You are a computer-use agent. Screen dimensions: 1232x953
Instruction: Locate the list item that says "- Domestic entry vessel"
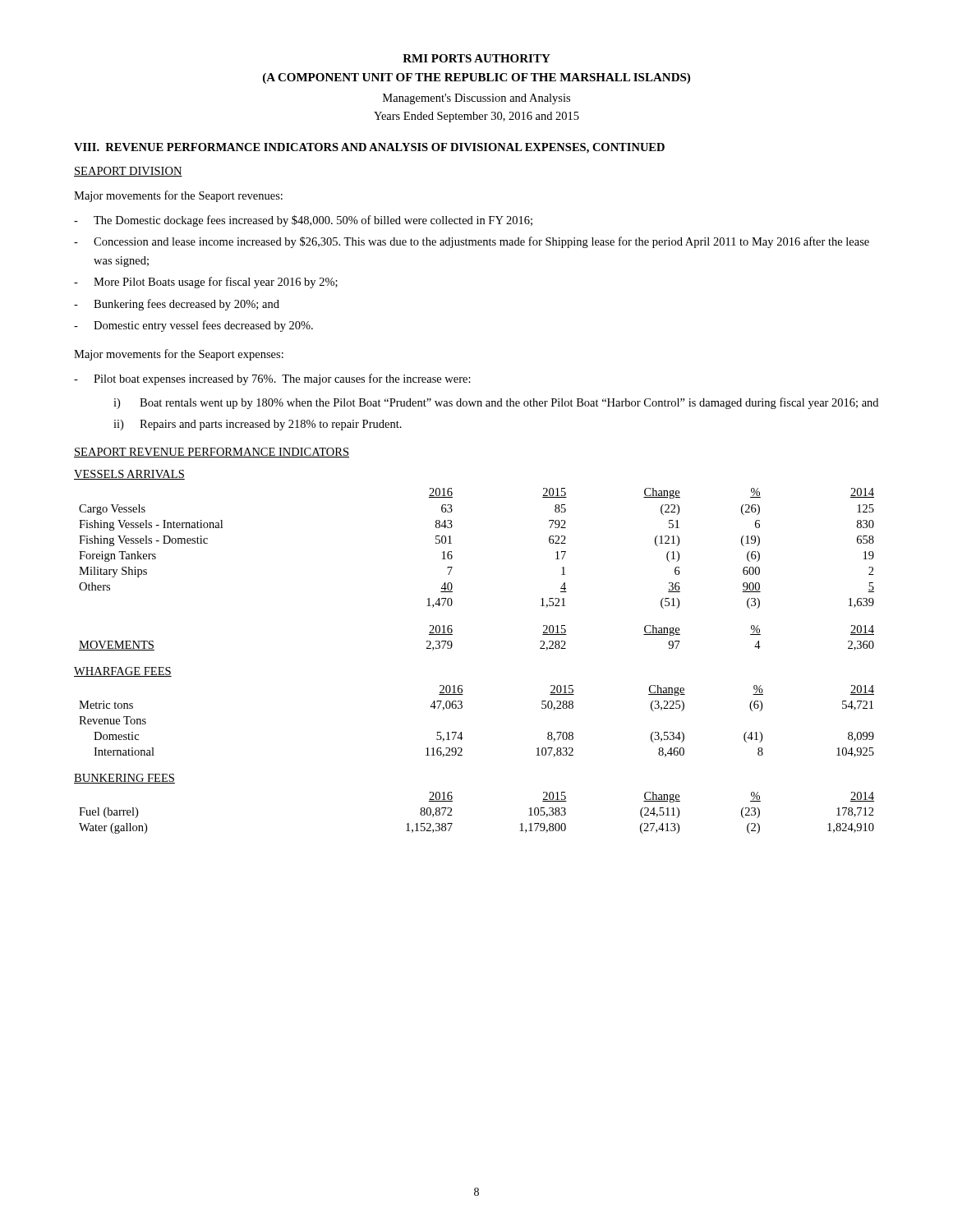(193, 326)
